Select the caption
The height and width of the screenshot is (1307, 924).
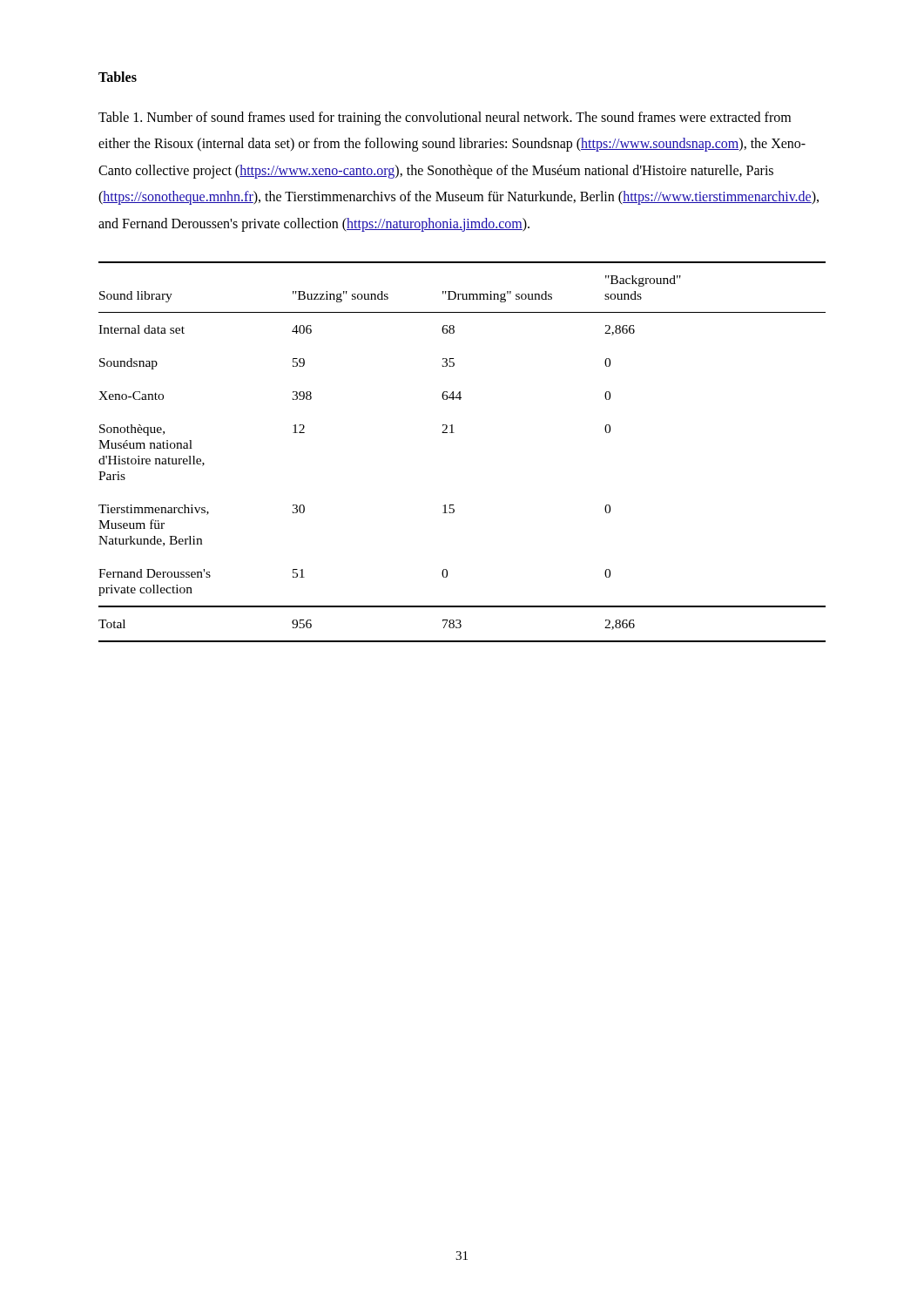point(459,170)
